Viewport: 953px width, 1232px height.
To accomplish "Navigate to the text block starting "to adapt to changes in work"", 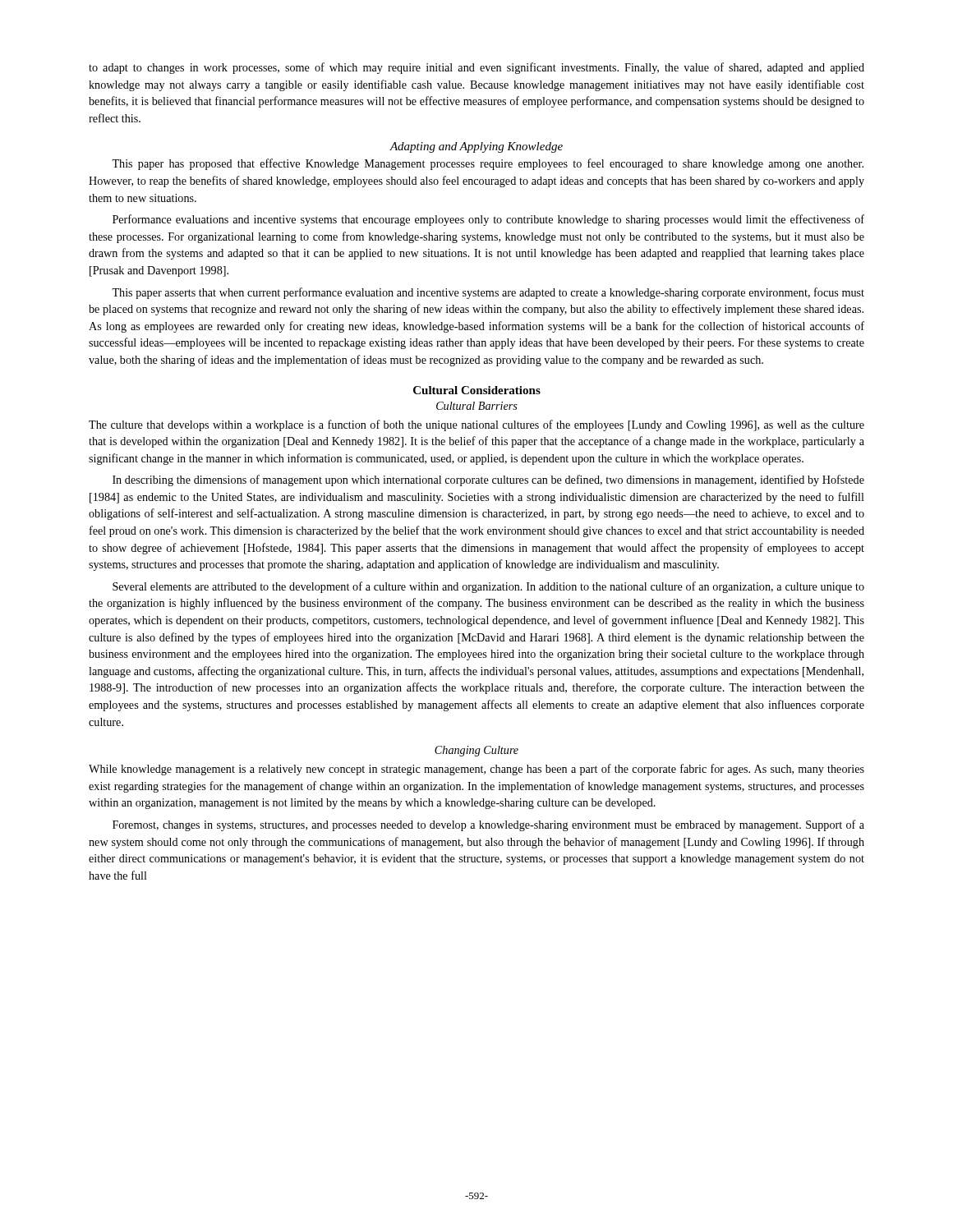I will pyautogui.click(x=476, y=93).
